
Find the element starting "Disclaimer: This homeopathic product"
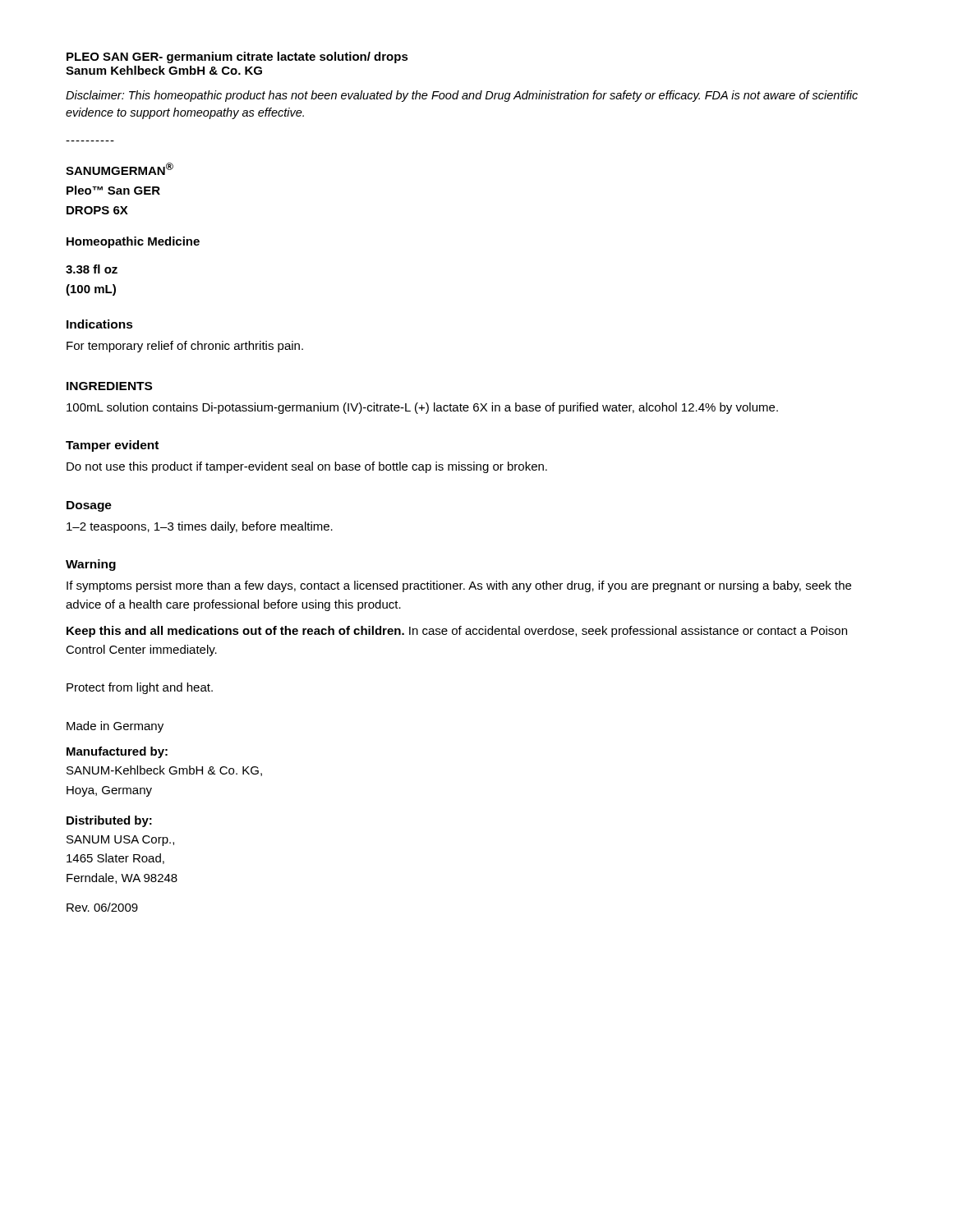pos(462,104)
